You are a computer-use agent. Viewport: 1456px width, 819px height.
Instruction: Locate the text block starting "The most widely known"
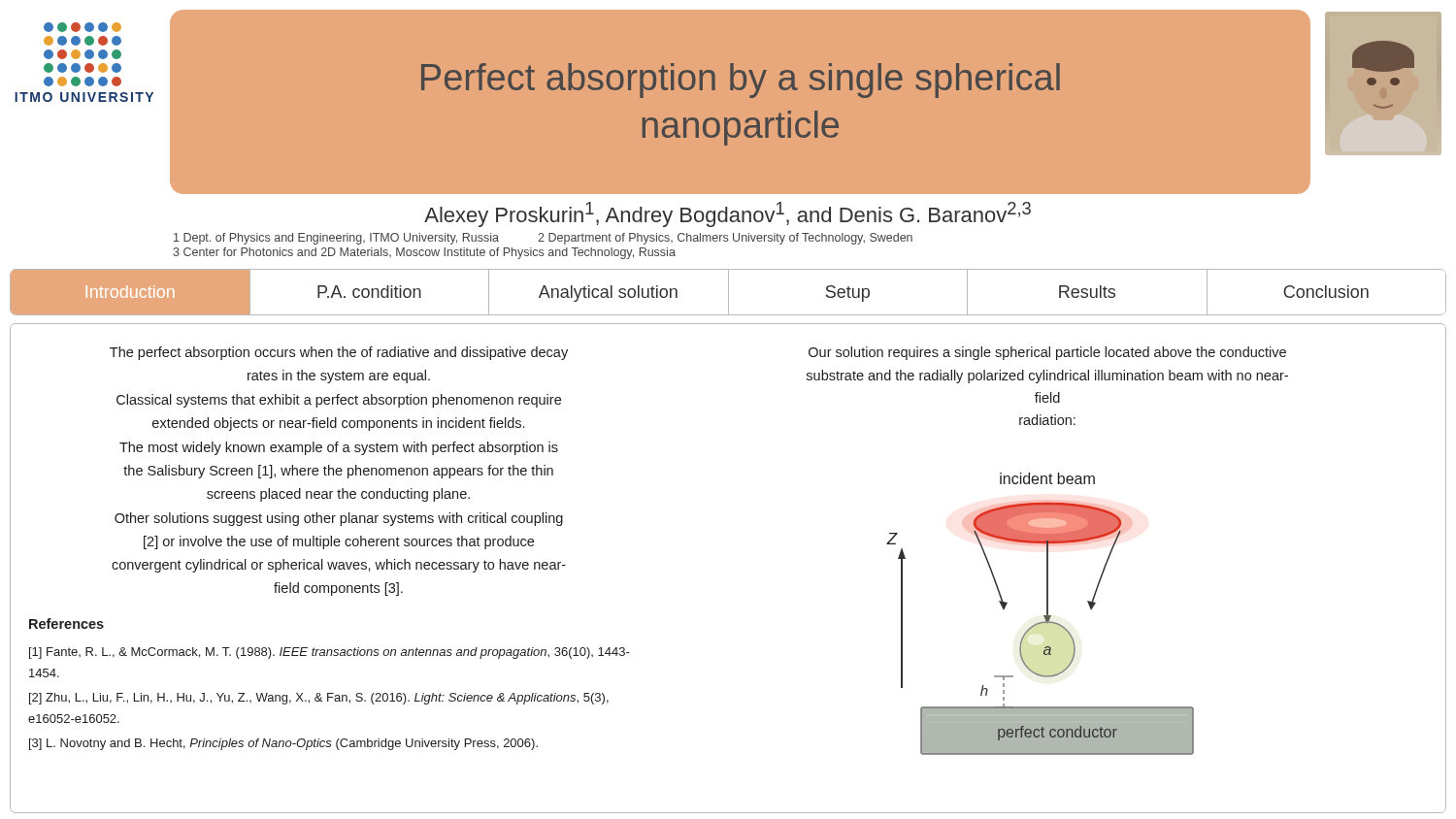[x=339, y=471]
